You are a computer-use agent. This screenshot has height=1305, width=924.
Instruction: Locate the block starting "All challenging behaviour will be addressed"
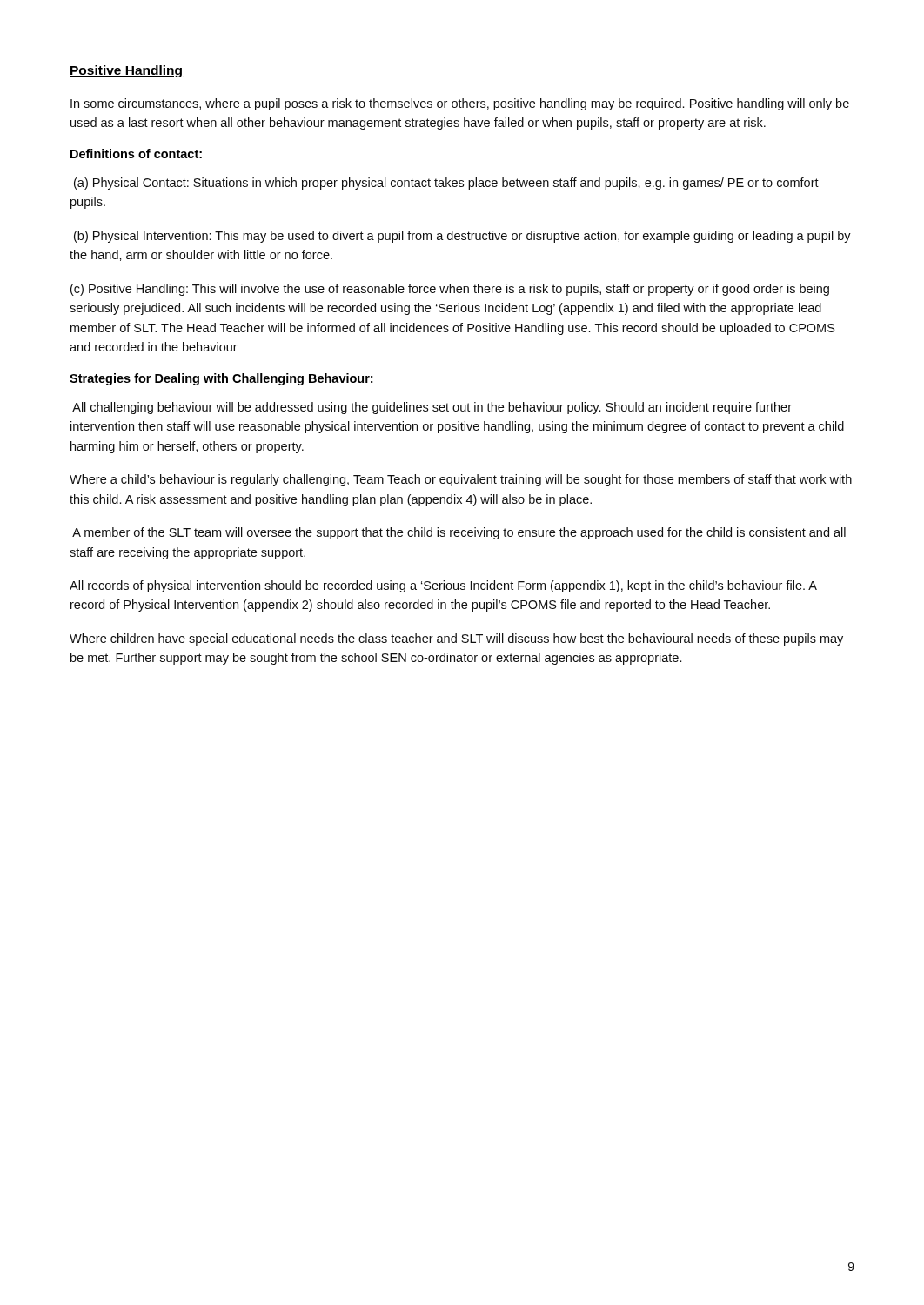(x=457, y=426)
